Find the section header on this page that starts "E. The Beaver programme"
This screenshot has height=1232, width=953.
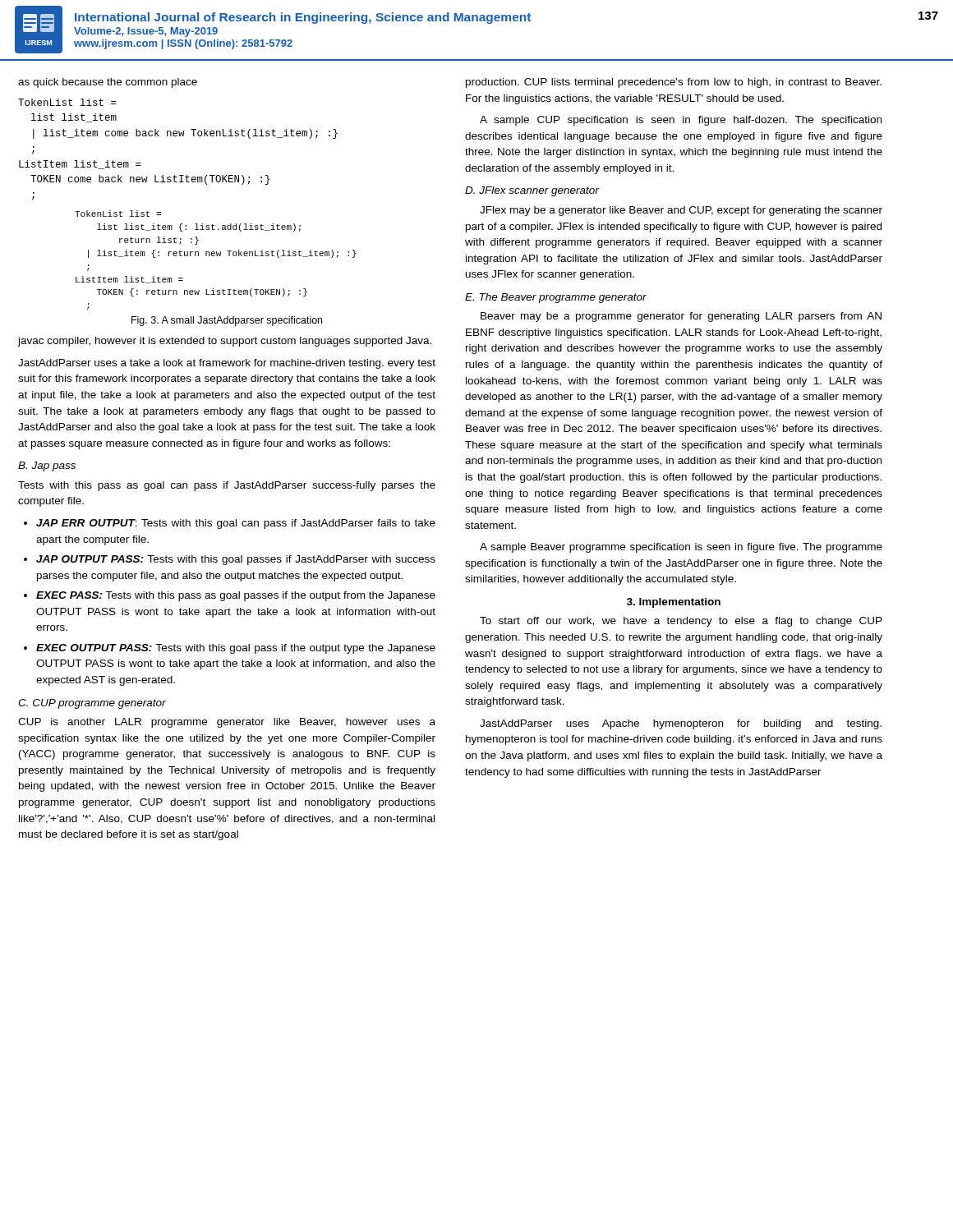(556, 298)
